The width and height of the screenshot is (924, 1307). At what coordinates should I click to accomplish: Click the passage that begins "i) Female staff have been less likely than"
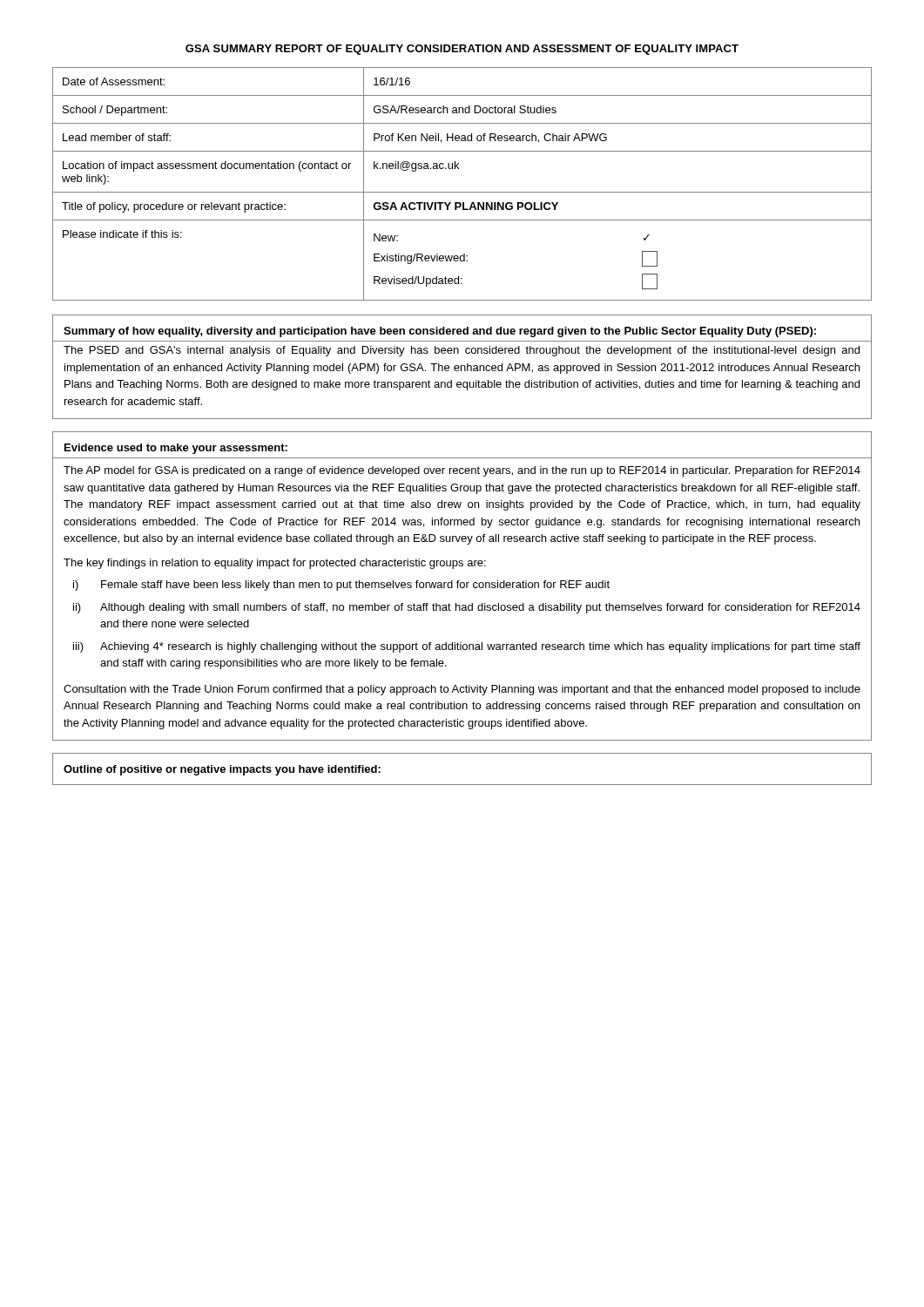[x=462, y=584]
